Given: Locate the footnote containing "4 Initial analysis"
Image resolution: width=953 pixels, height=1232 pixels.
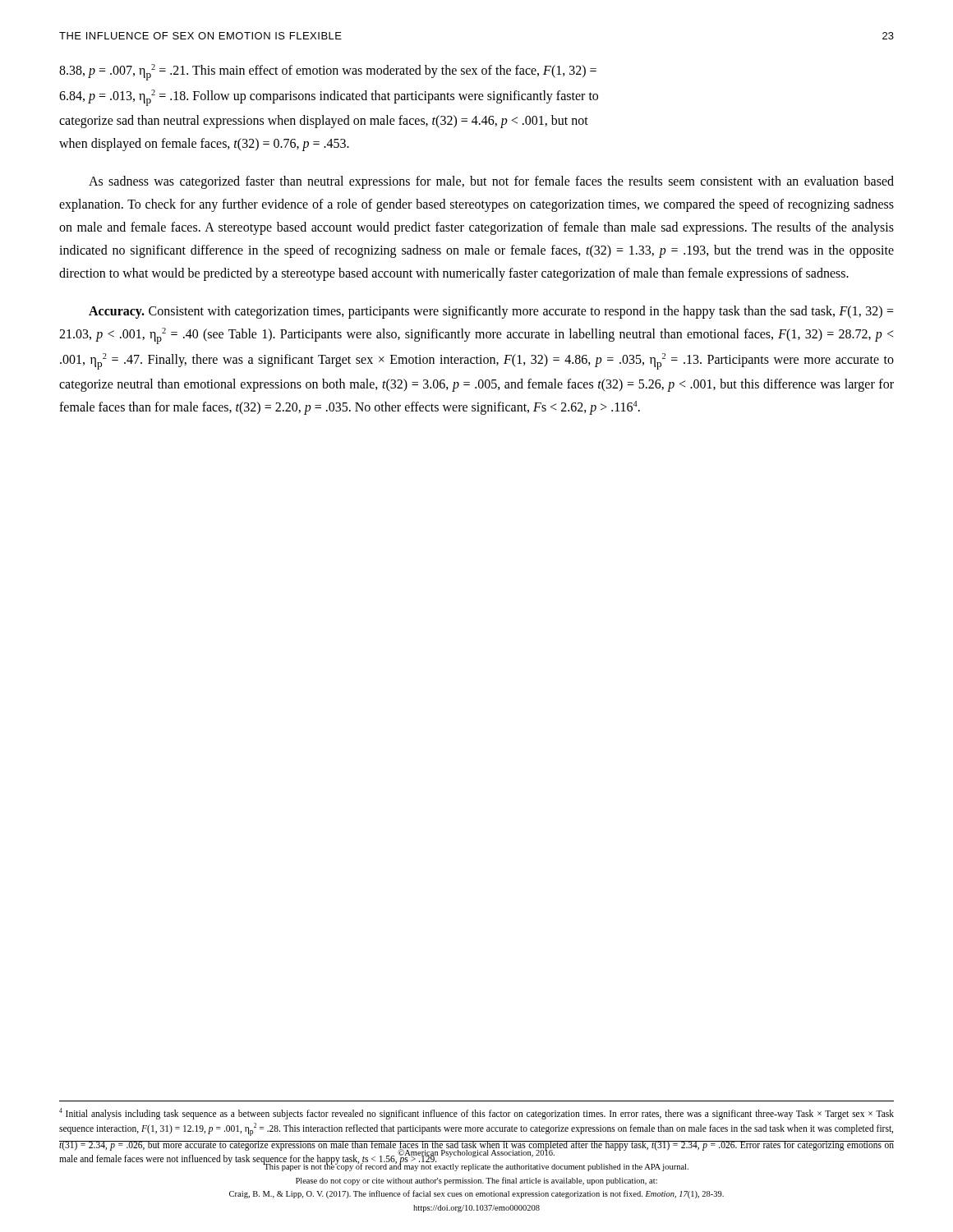Looking at the screenshot, I should (x=476, y=1136).
